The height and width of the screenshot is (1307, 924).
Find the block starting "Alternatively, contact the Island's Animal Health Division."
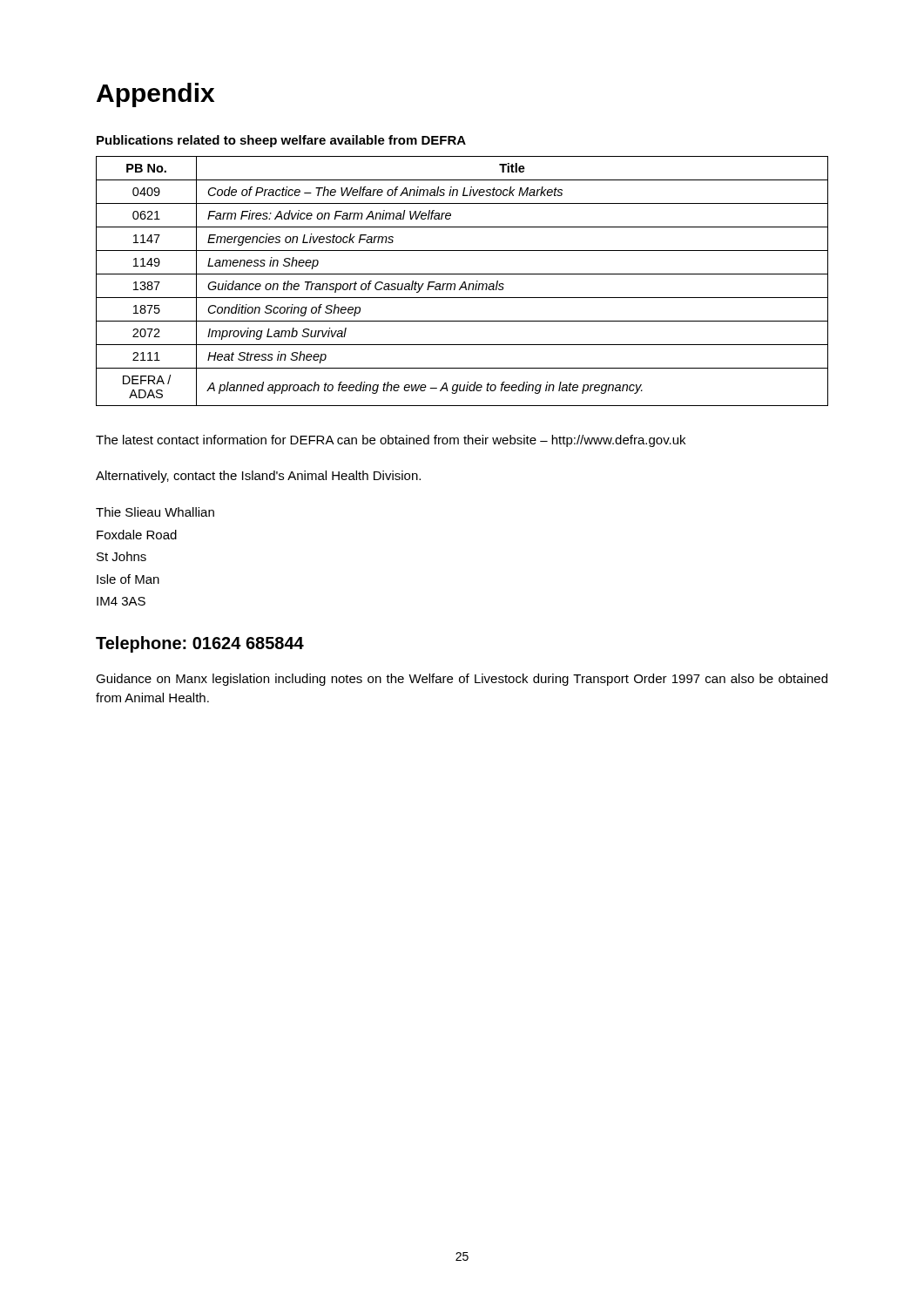point(258,477)
